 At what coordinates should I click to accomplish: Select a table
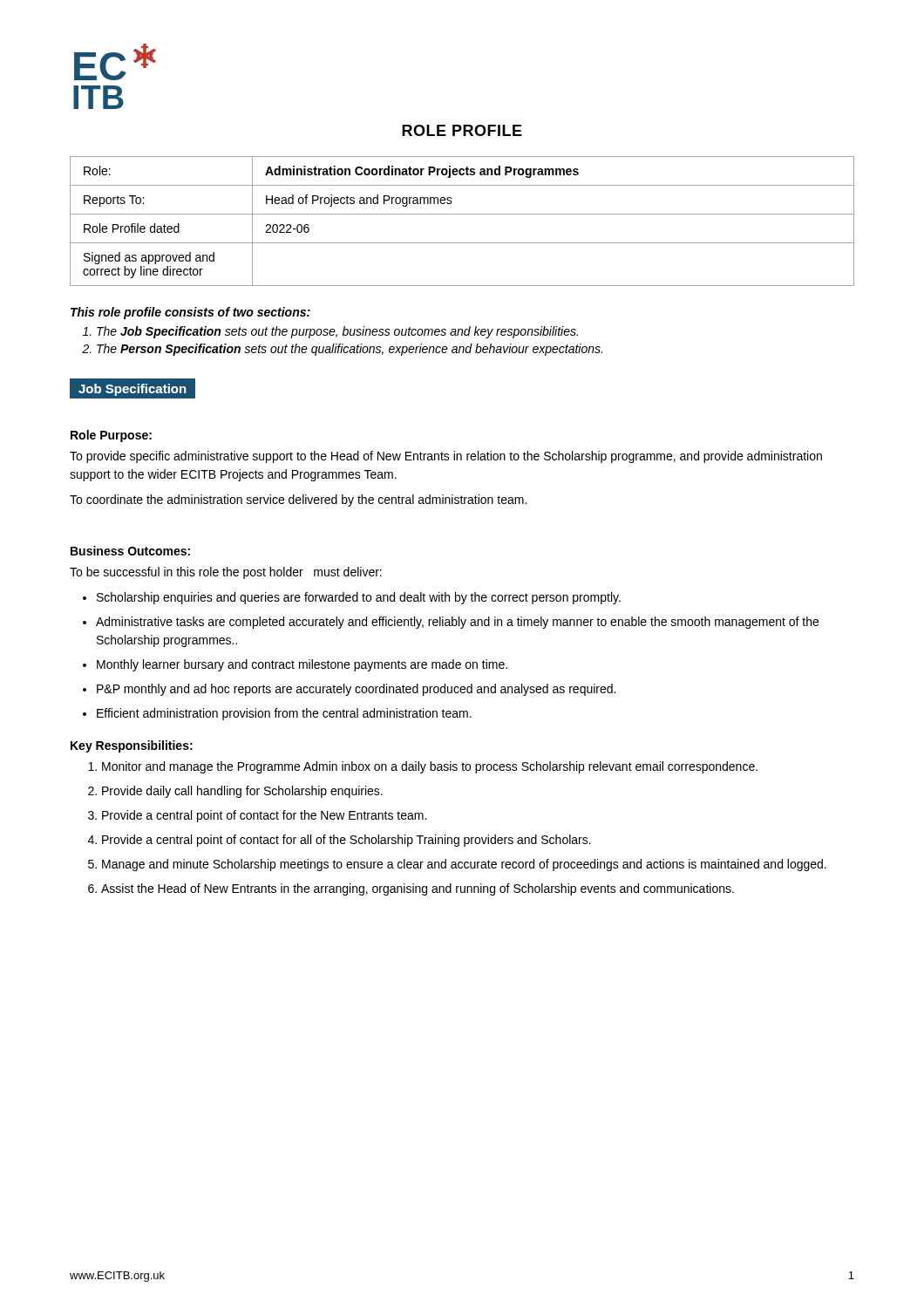tap(462, 221)
